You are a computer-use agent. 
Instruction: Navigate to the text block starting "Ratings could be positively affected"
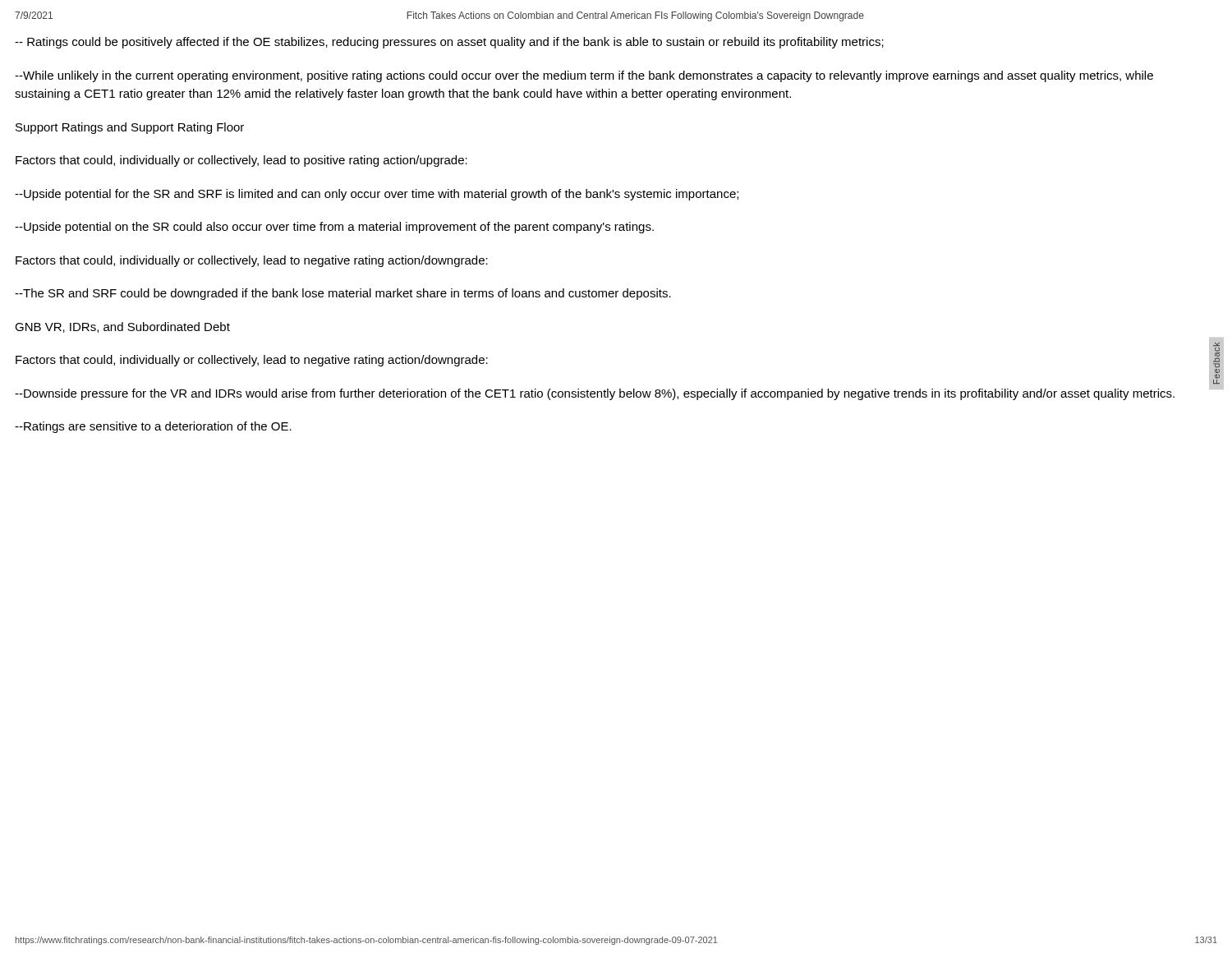[449, 42]
